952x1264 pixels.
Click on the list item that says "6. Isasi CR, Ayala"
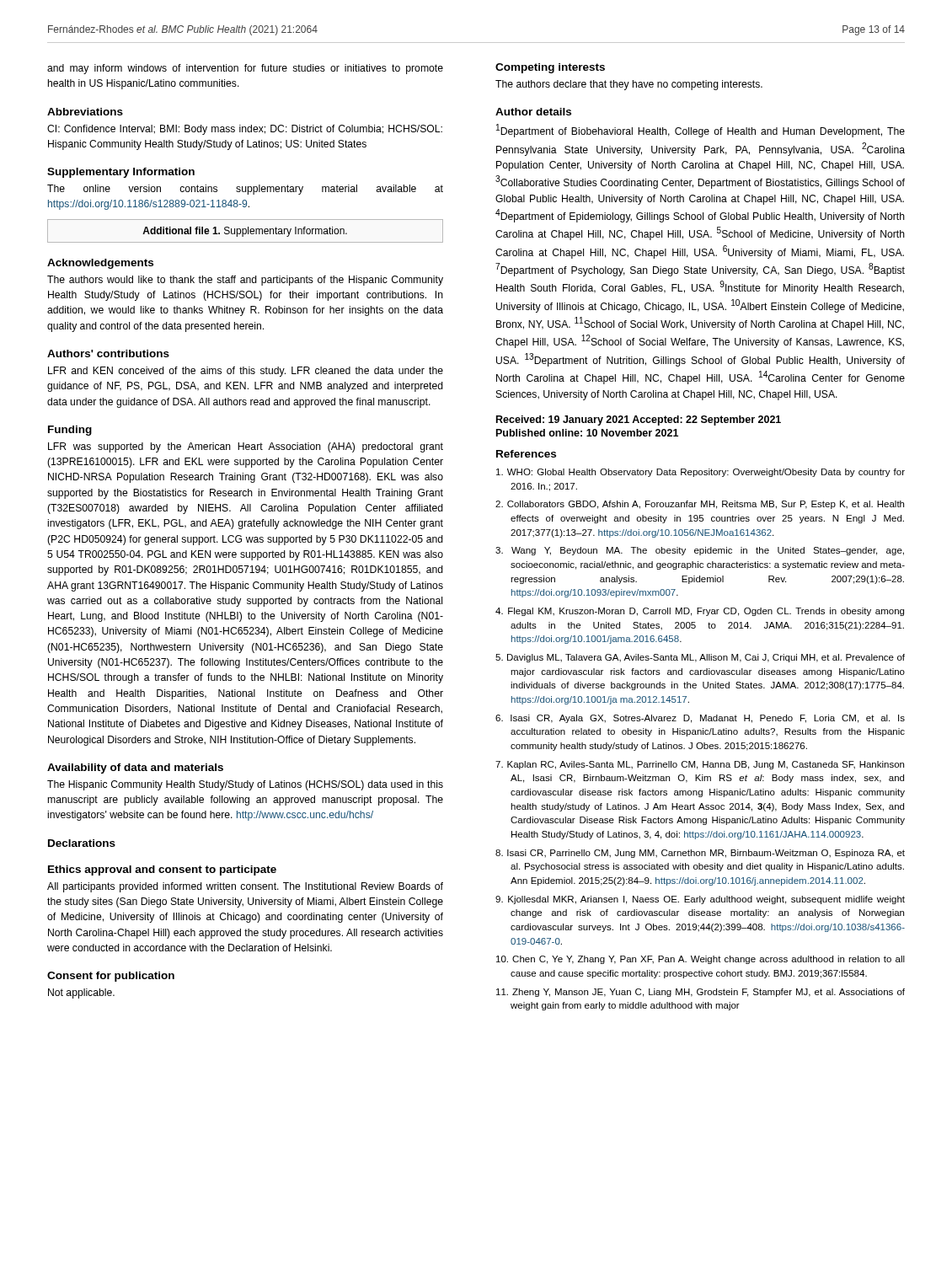click(700, 732)
